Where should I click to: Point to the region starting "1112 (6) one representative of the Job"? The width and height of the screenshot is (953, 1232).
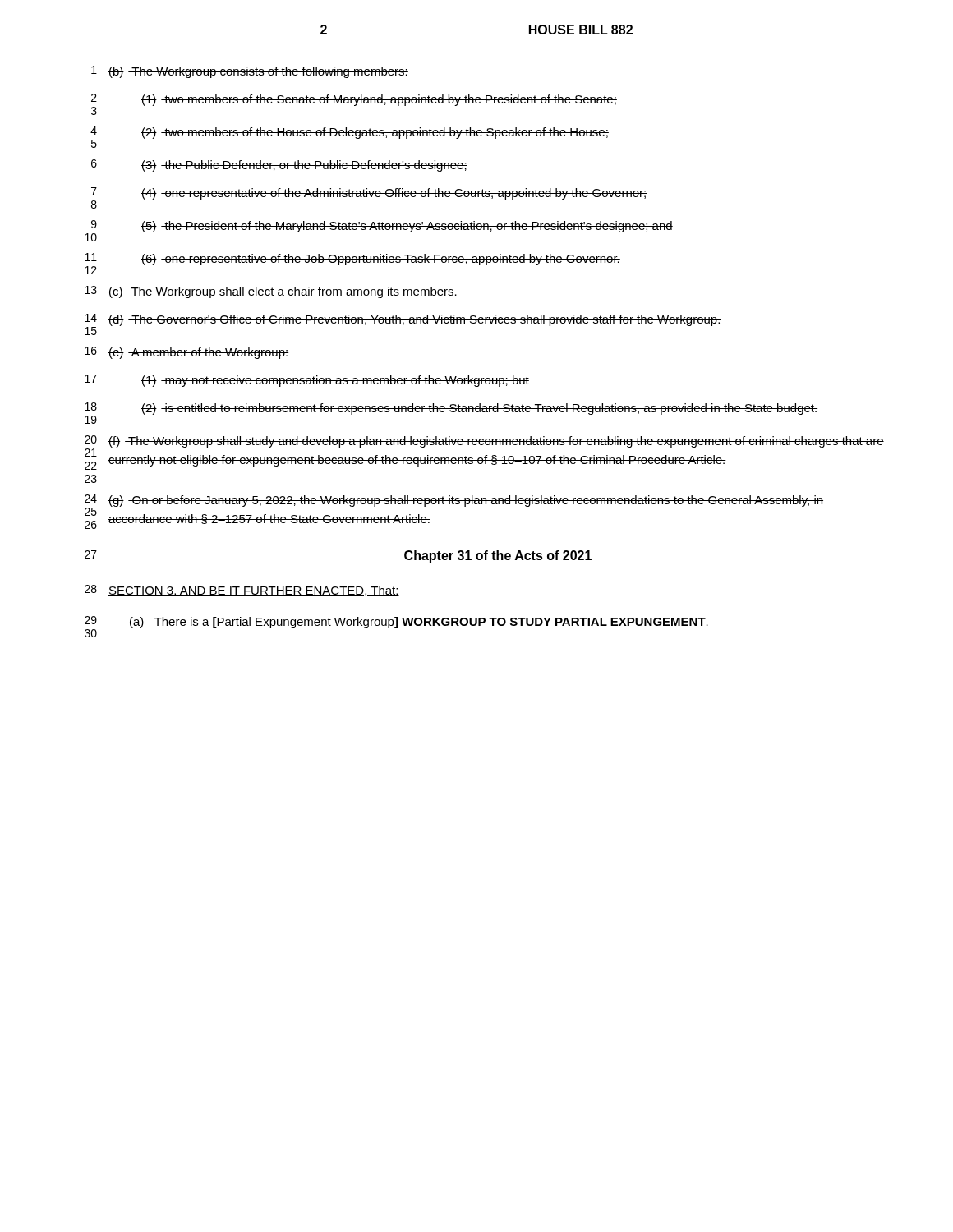[476, 263]
